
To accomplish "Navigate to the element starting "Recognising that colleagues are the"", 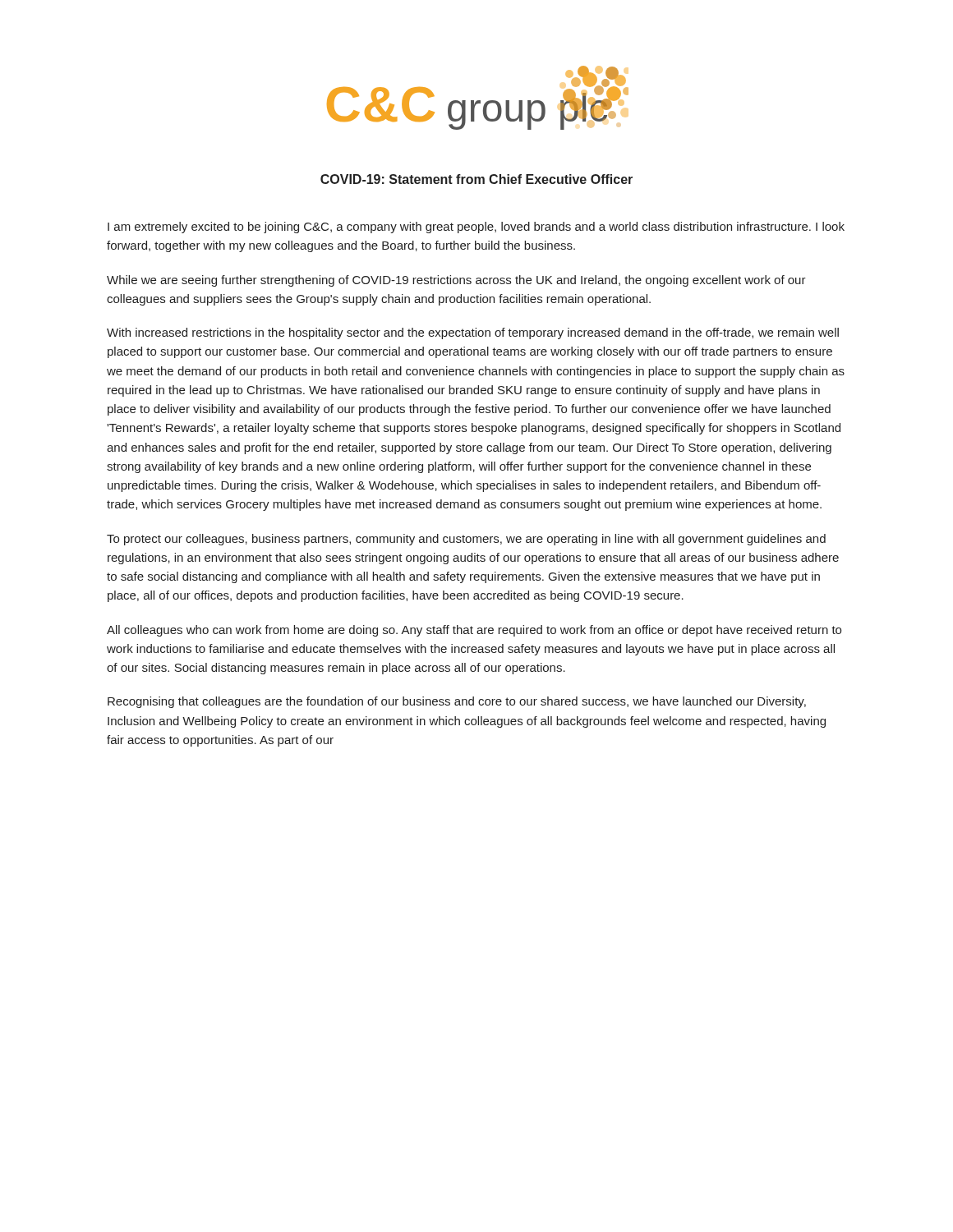I will (467, 720).
